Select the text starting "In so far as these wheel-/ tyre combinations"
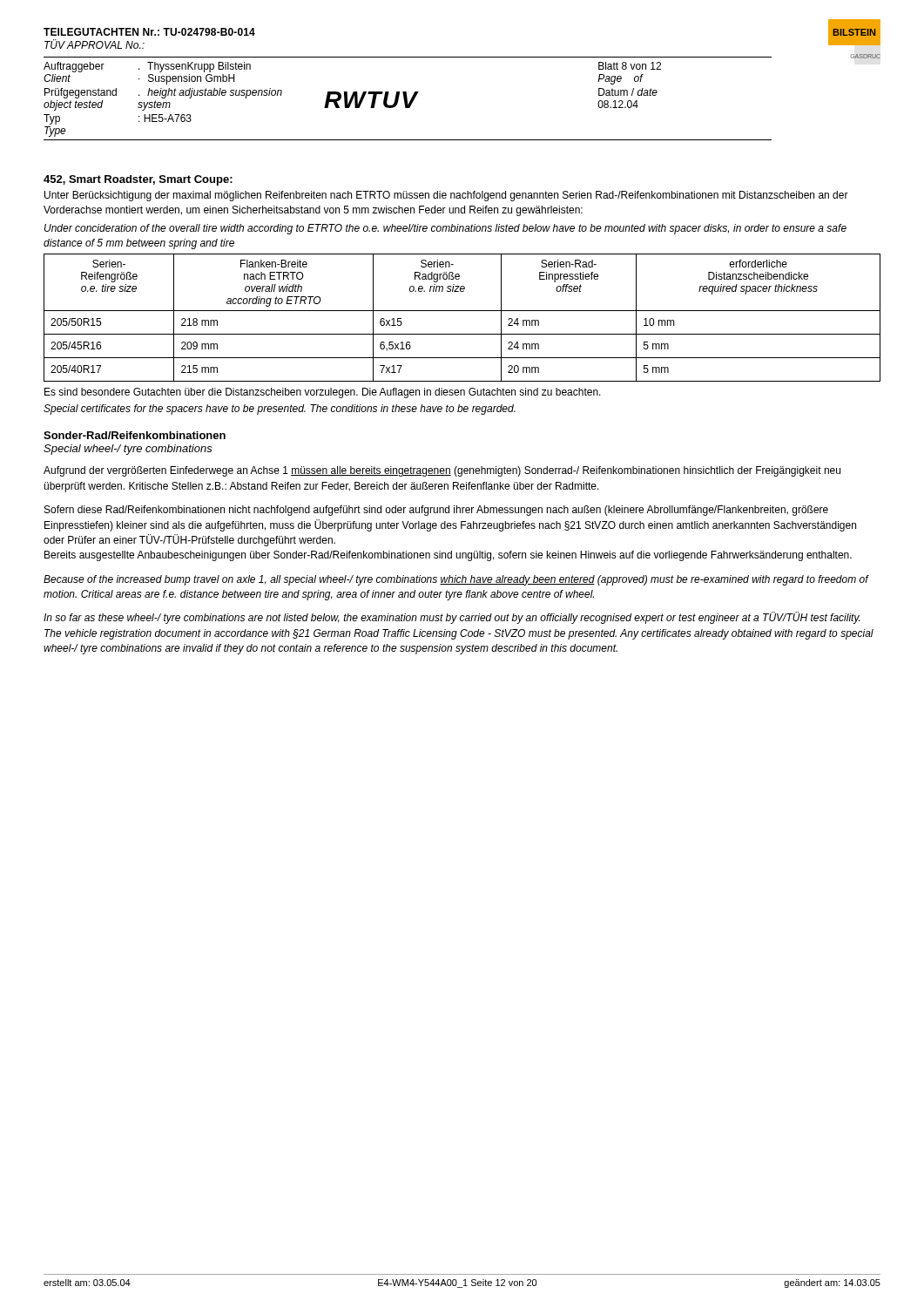The width and height of the screenshot is (924, 1307). click(458, 633)
